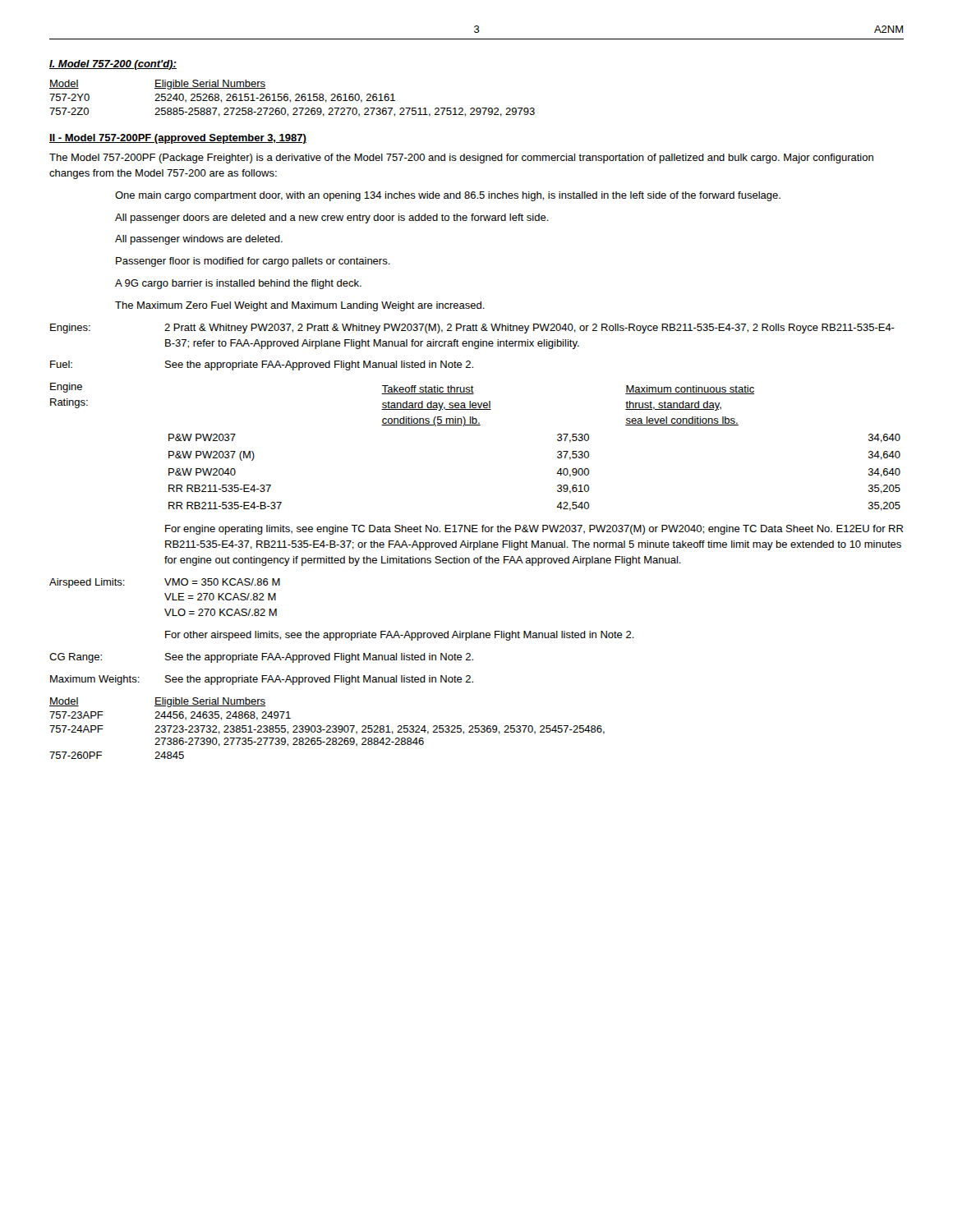Point to the region starting "A 9G cargo"
This screenshot has height=1232, width=953.
(238, 283)
